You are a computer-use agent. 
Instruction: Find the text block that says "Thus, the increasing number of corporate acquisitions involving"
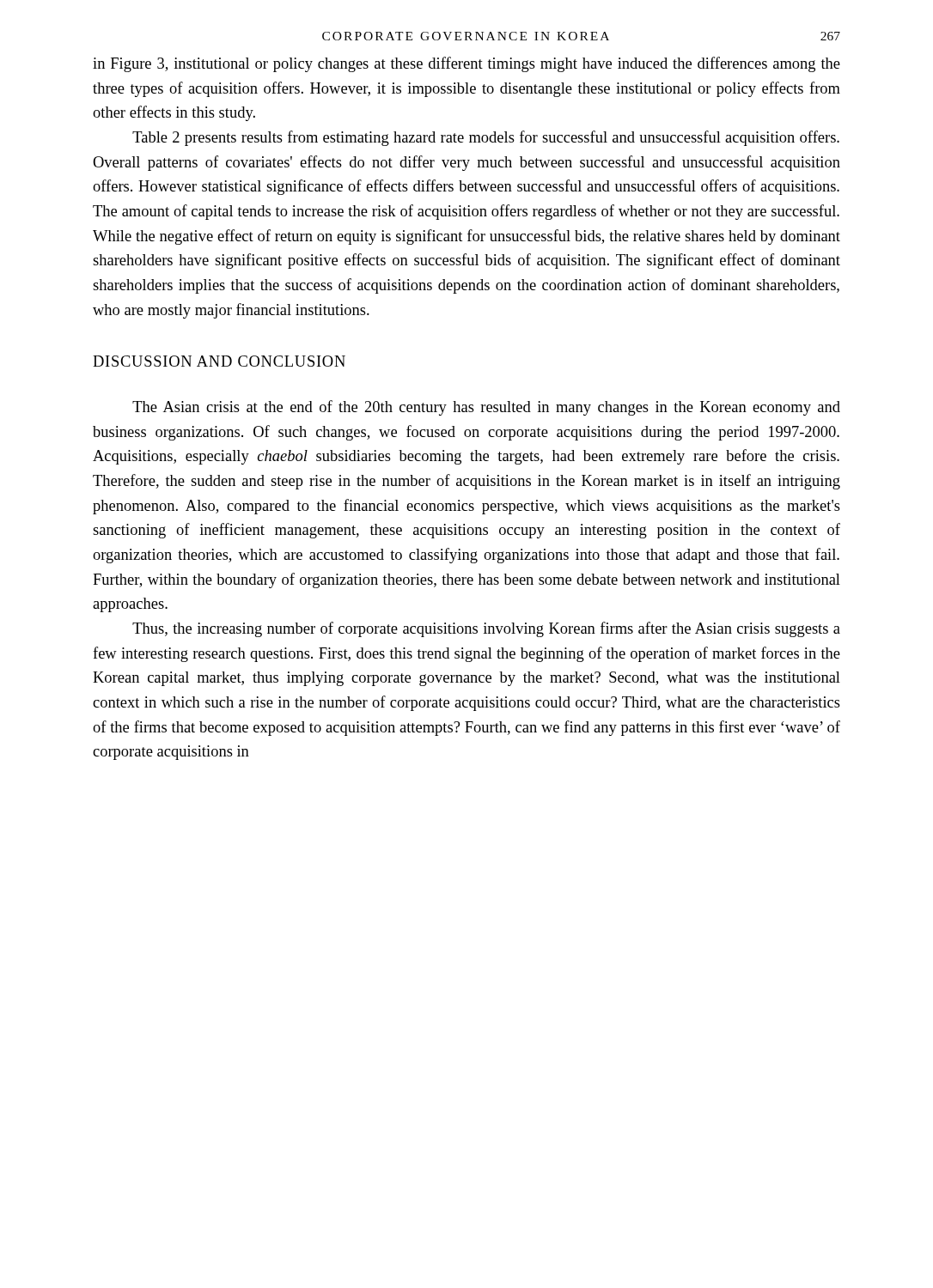tap(466, 690)
